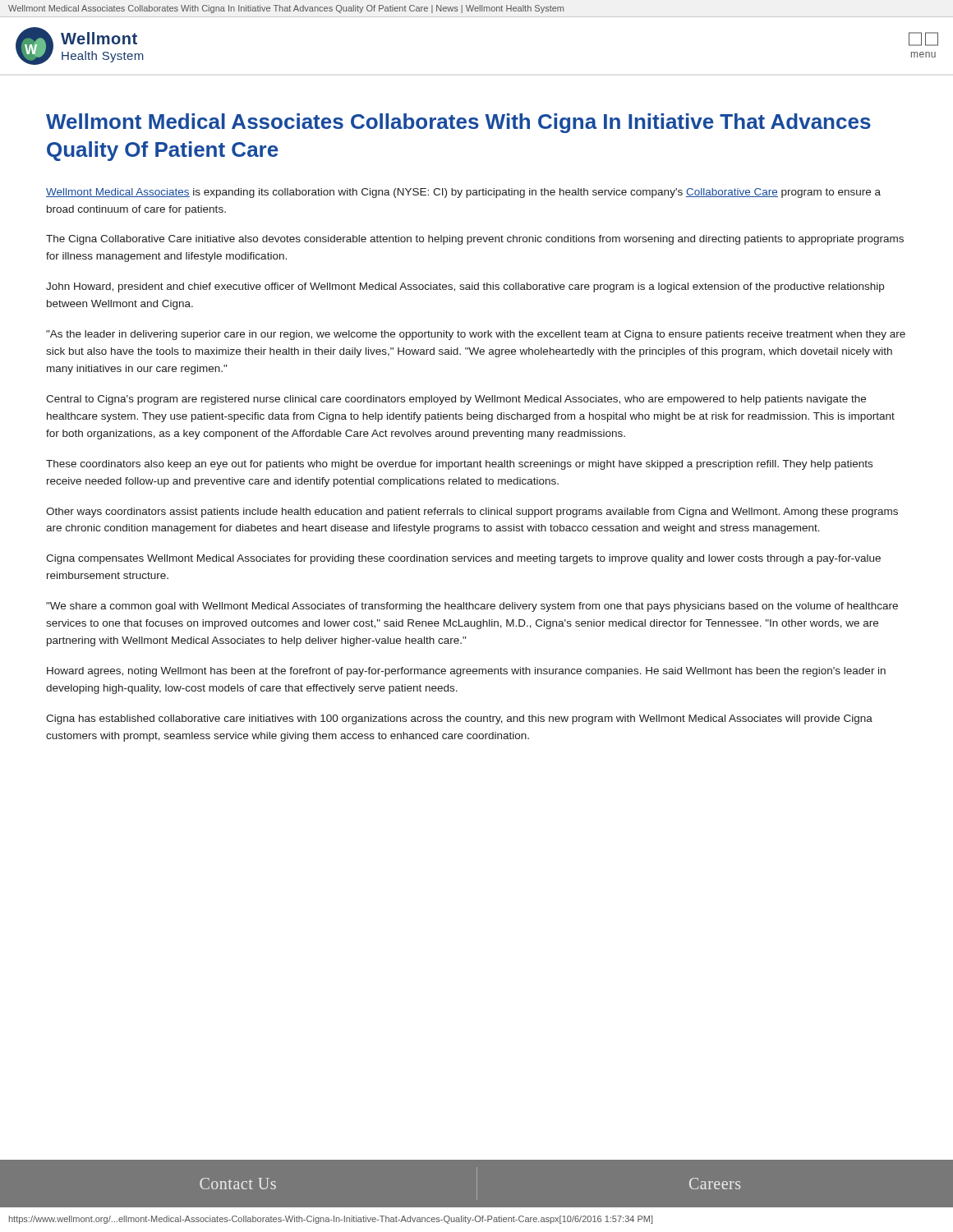Locate the text block containing ""As the leader in delivering superior care in"
Screen dimensions: 1232x953
[476, 351]
